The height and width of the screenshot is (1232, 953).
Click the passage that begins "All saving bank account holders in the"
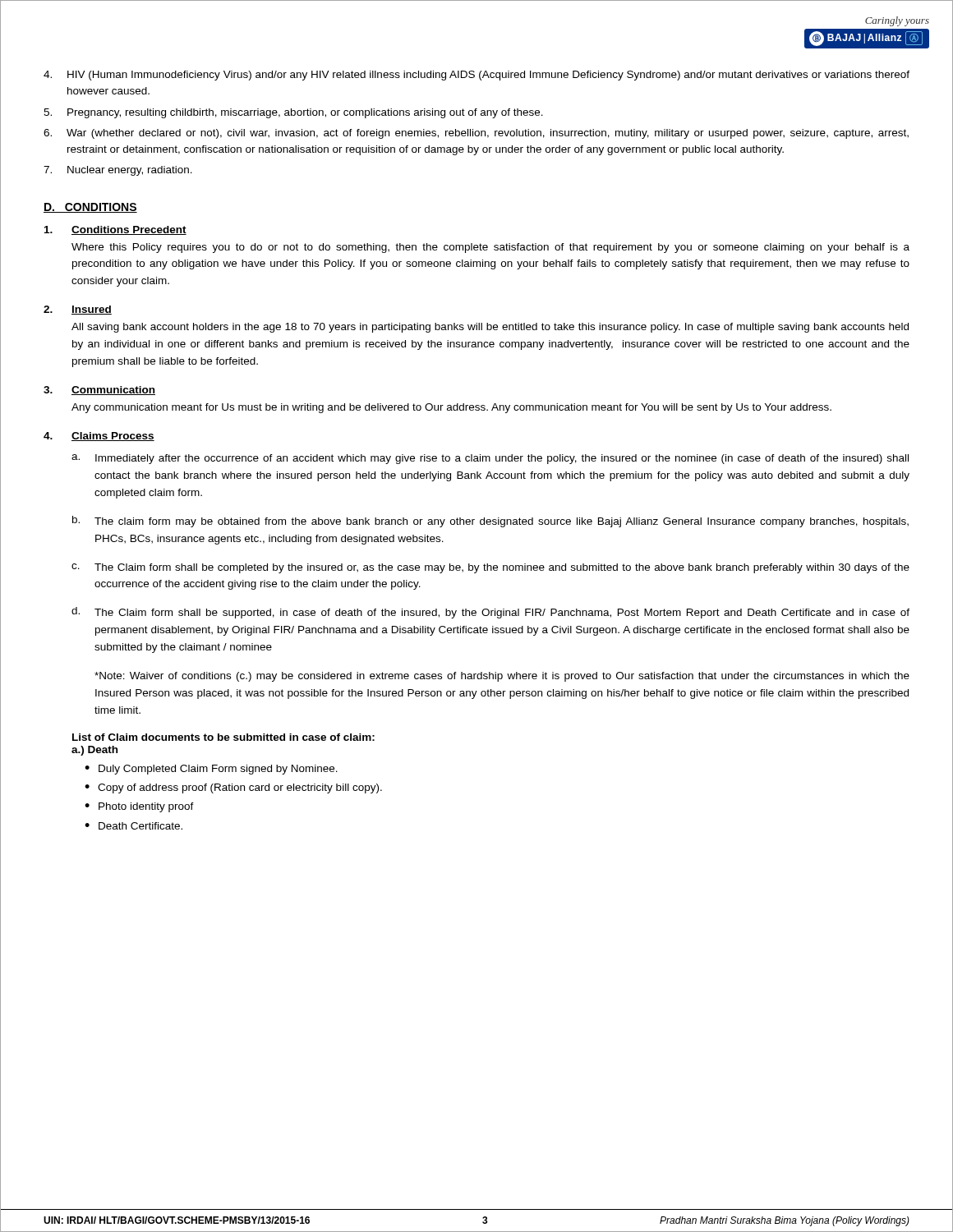pos(490,344)
